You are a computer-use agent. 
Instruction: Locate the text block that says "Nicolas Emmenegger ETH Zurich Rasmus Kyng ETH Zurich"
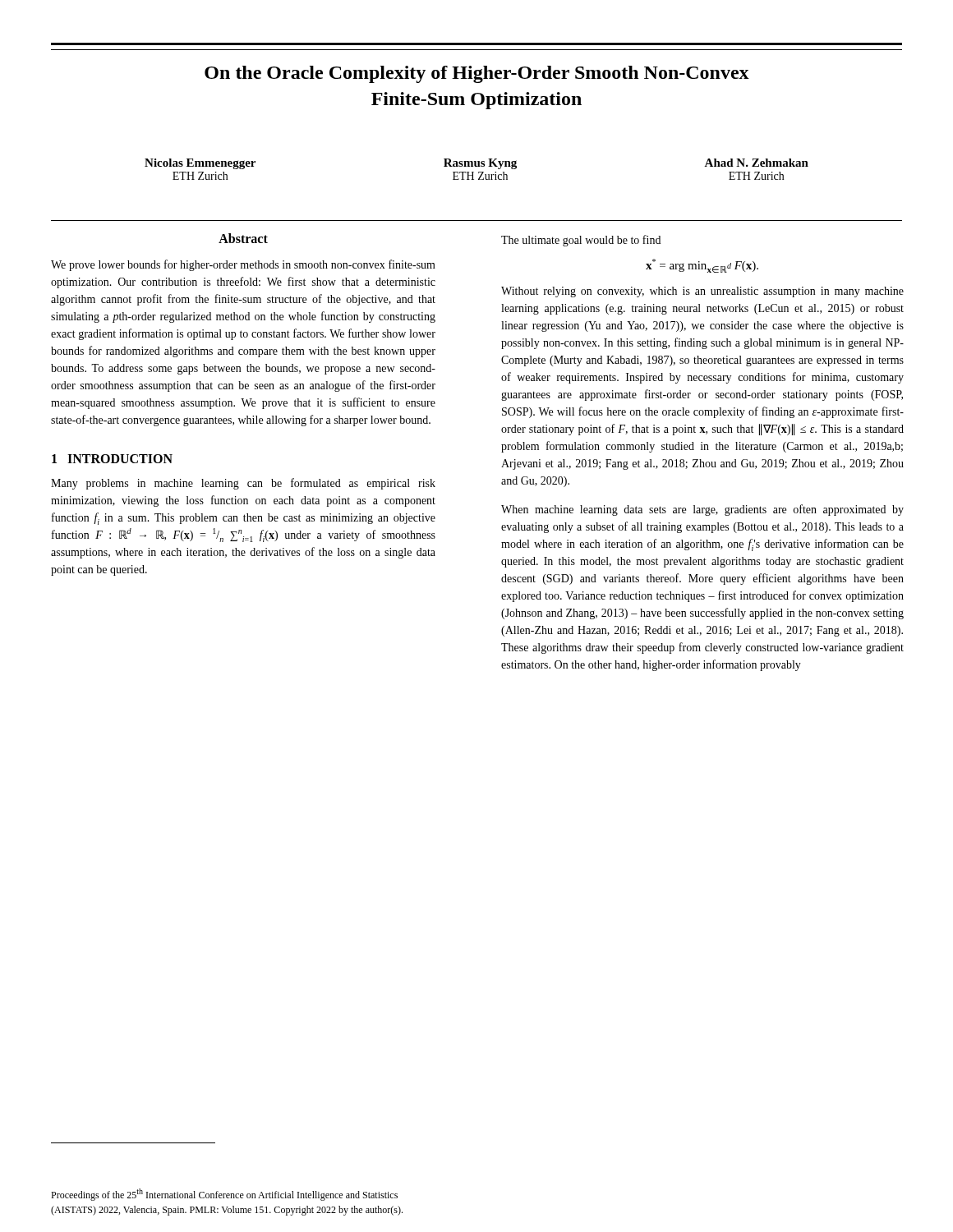pyautogui.click(x=476, y=170)
